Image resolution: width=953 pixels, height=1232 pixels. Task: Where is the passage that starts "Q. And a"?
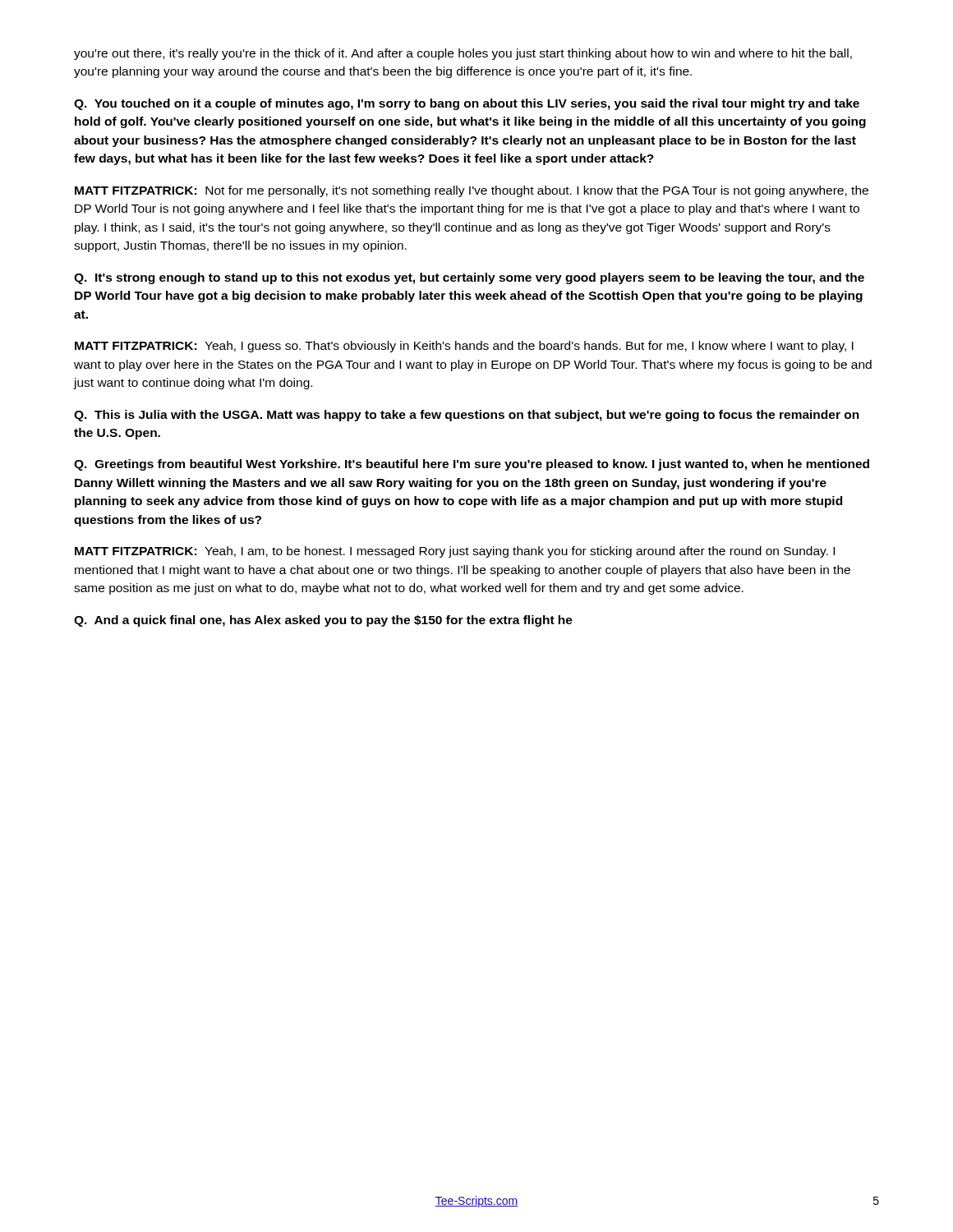[x=323, y=619]
